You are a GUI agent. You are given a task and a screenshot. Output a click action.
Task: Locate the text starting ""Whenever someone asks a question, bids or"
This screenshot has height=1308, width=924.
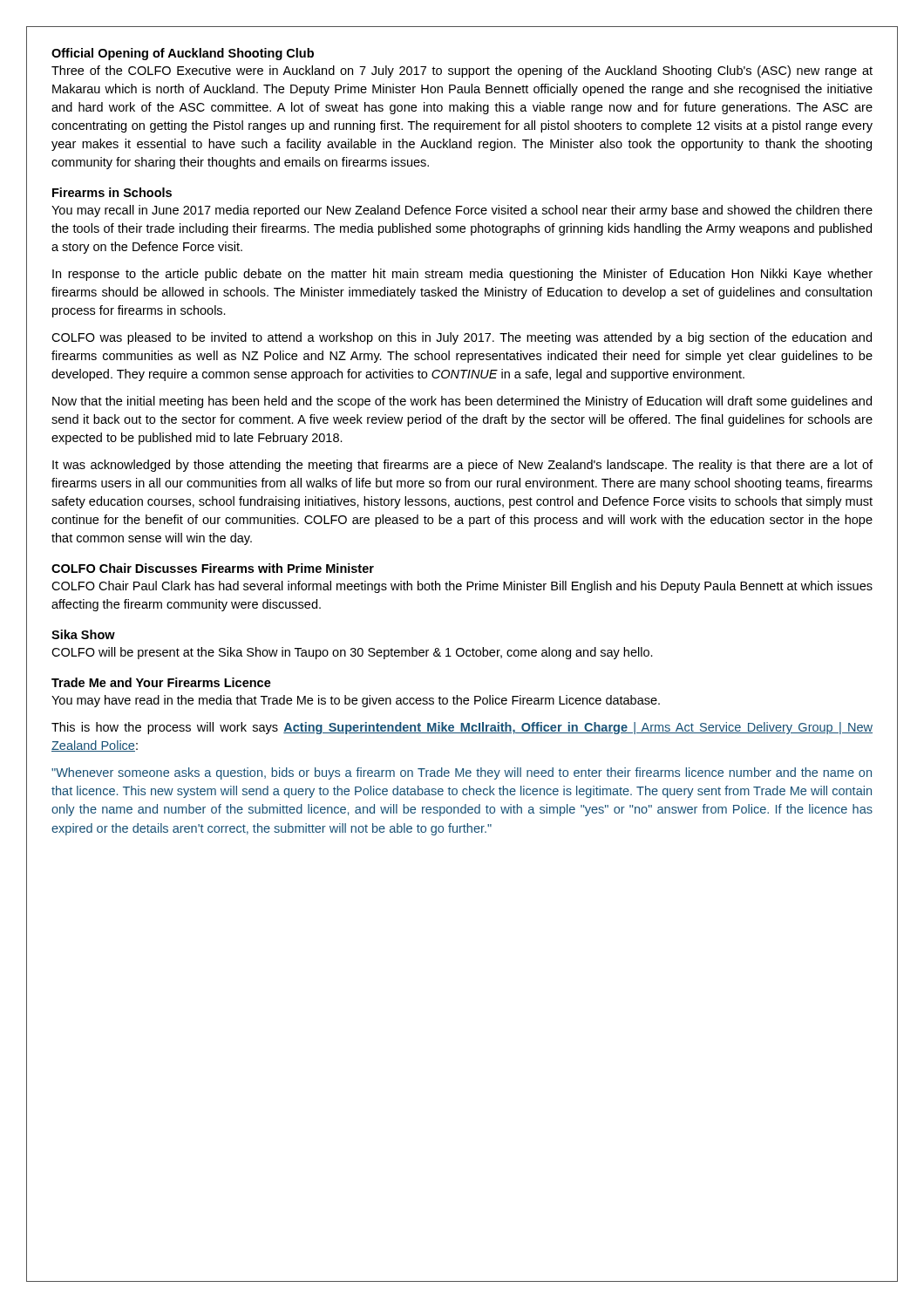pos(462,800)
